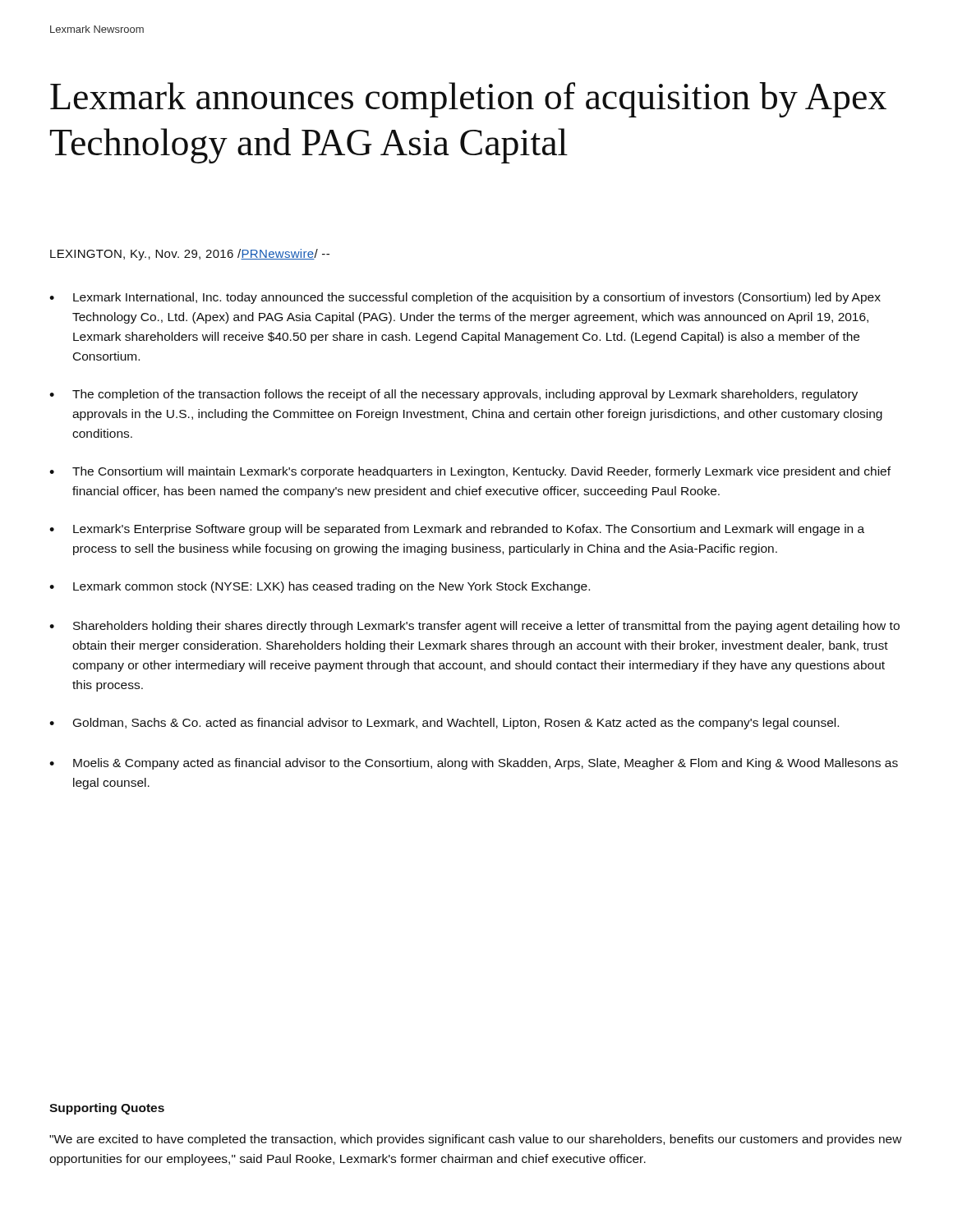The width and height of the screenshot is (953, 1232).
Task: Click on the text block containing ""We are excited"
Action: pyautogui.click(x=475, y=1149)
